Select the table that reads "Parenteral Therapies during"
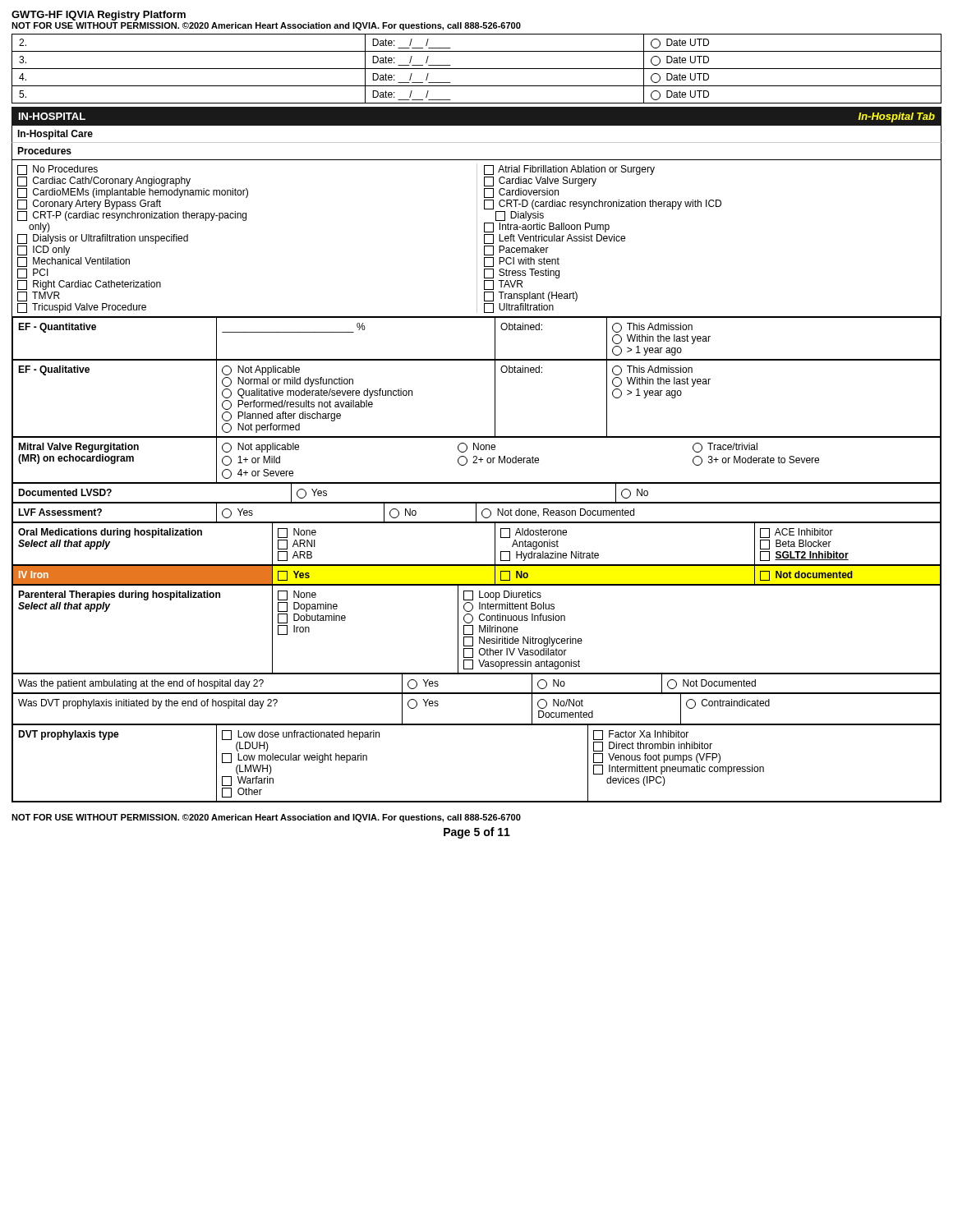 (x=476, y=629)
